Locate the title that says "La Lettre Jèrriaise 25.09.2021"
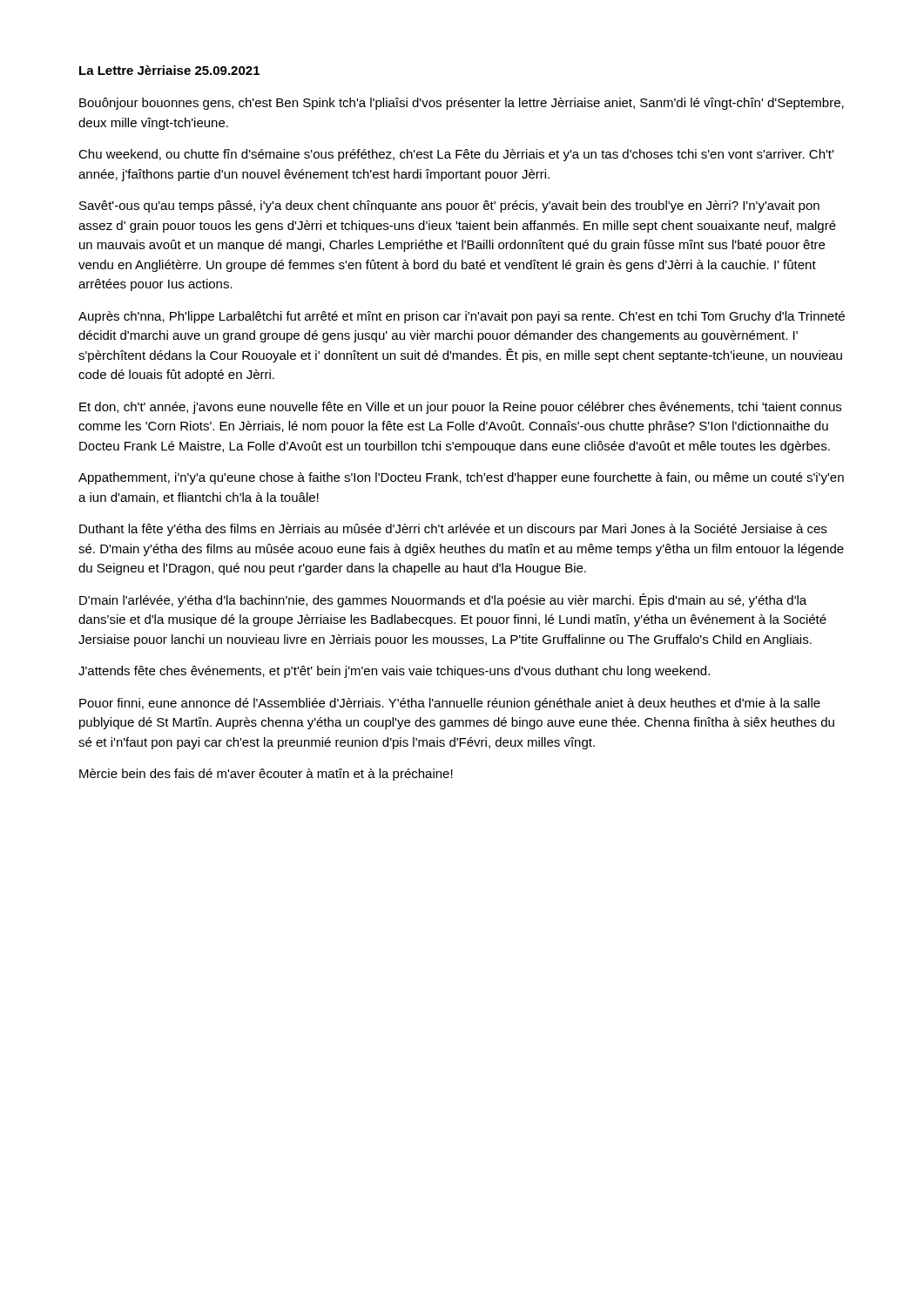This screenshot has height=1307, width=924. coord(169,70)
